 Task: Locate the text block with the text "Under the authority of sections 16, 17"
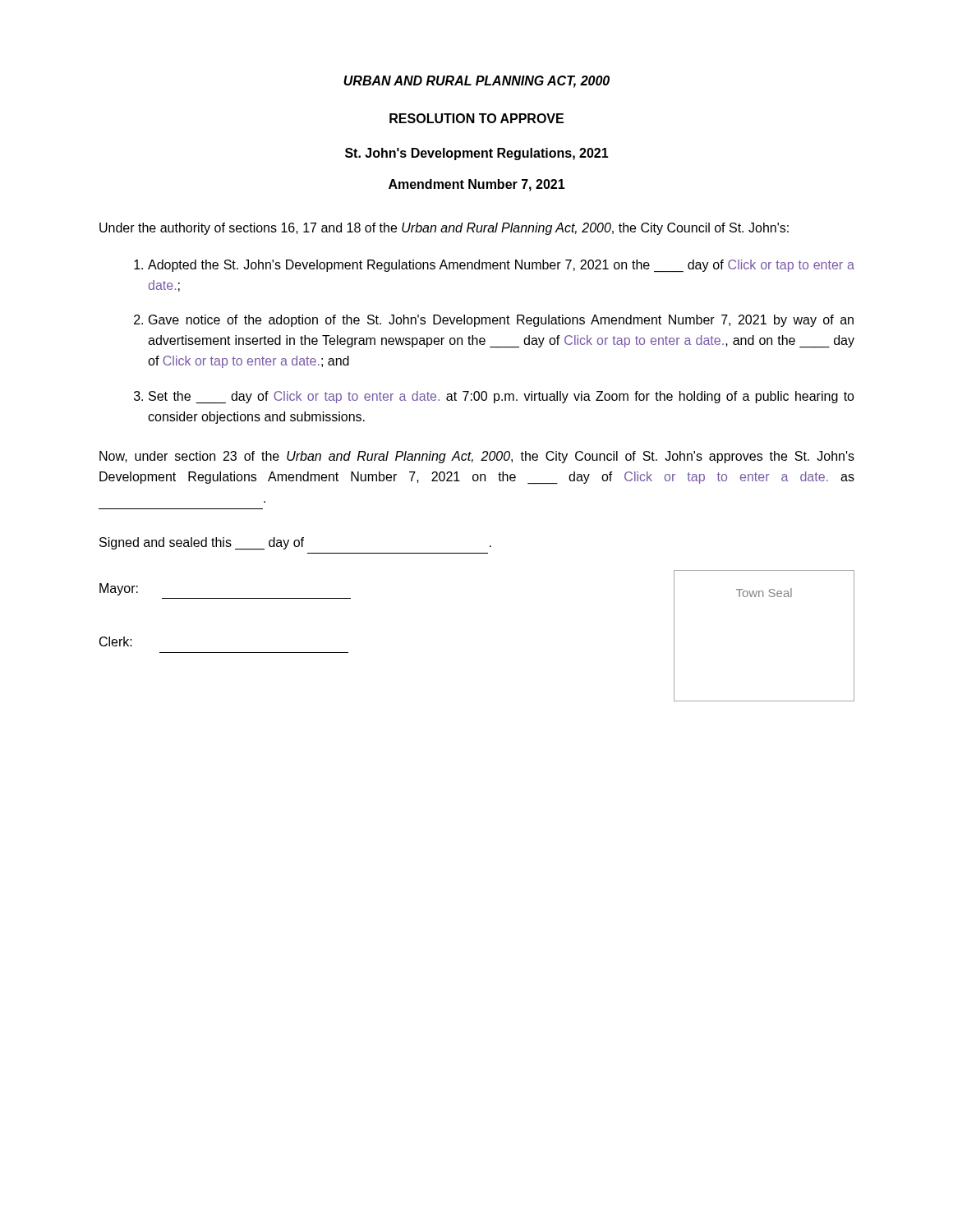[444, 228]
